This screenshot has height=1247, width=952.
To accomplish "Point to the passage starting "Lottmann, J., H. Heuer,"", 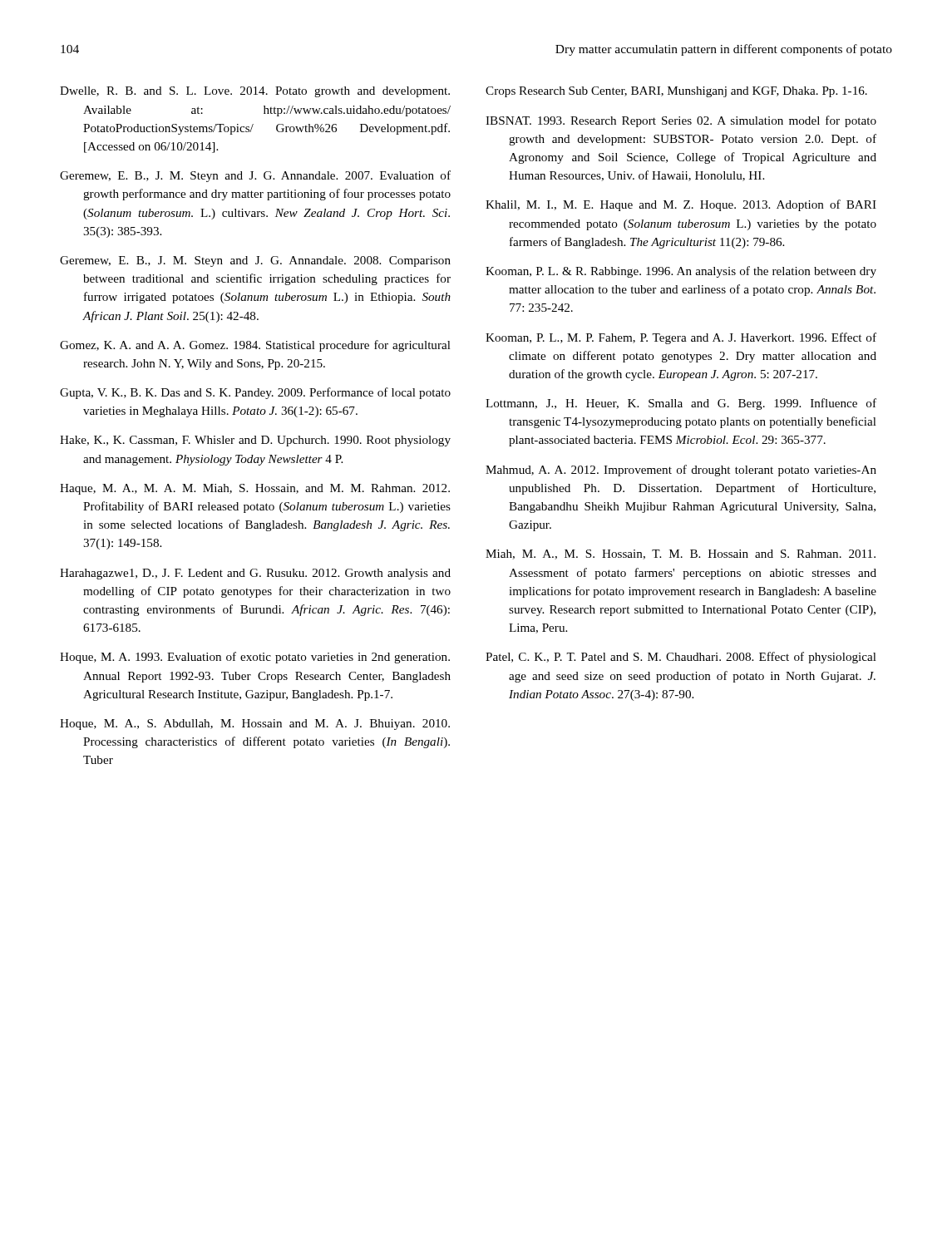I will click(x=681, y=421).
